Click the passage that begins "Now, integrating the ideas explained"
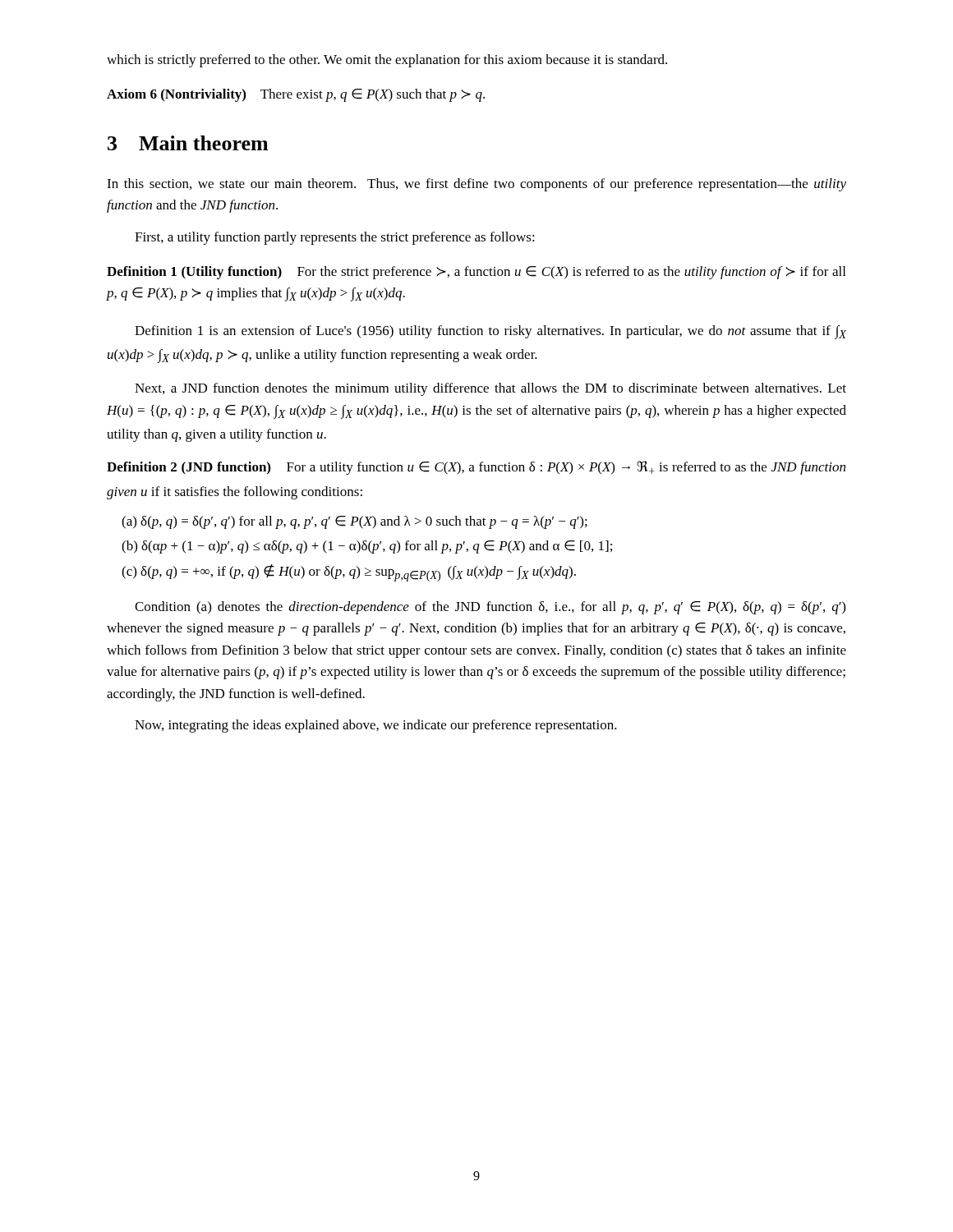953x1232 pixels. pos(376,725)
